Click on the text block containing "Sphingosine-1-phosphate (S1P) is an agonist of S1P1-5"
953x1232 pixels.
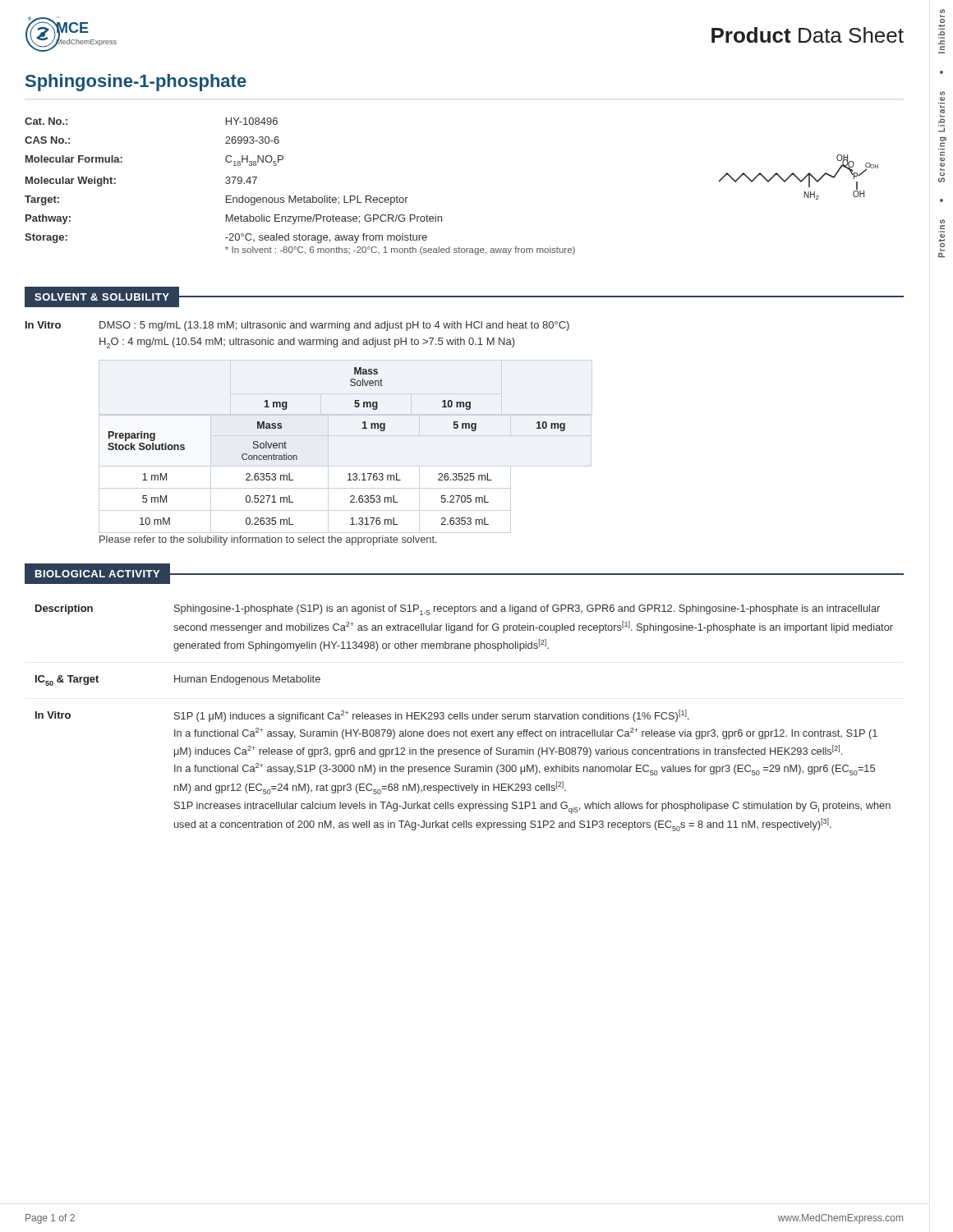tap(533, 627)
